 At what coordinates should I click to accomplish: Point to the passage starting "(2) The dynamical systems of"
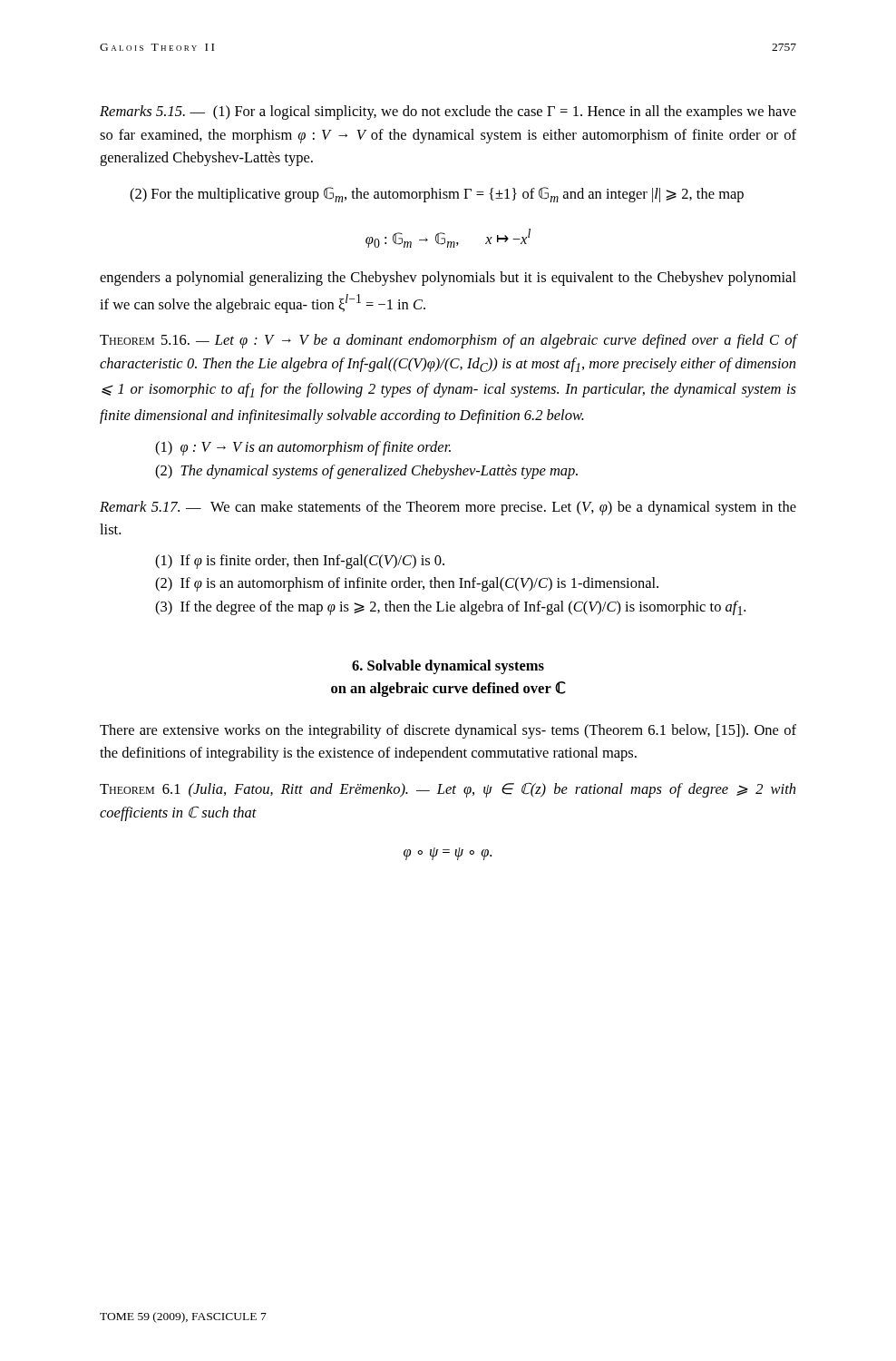[x=476, y=471]
